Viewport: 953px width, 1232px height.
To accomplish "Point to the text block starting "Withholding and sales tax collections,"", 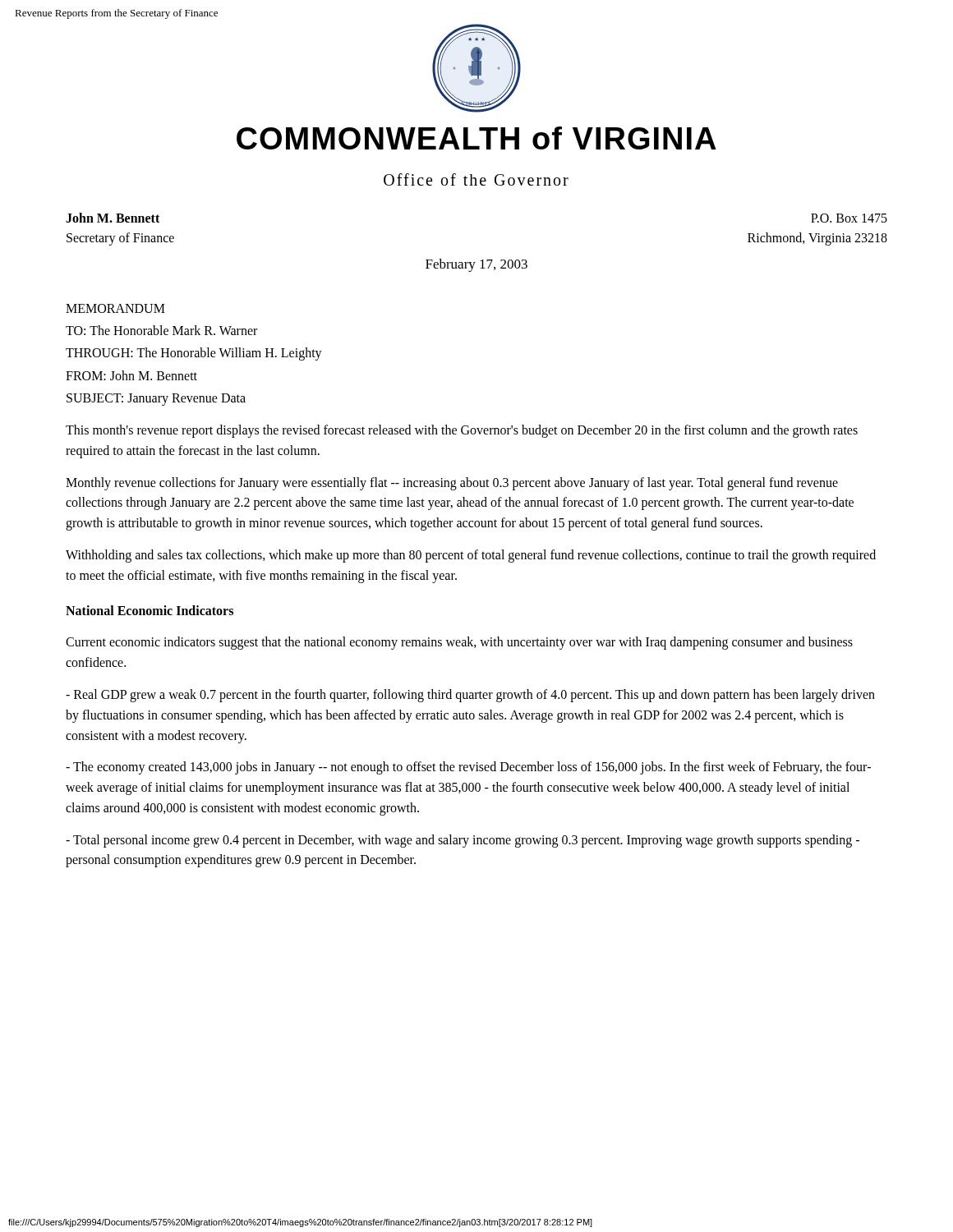I will (471, 565).
